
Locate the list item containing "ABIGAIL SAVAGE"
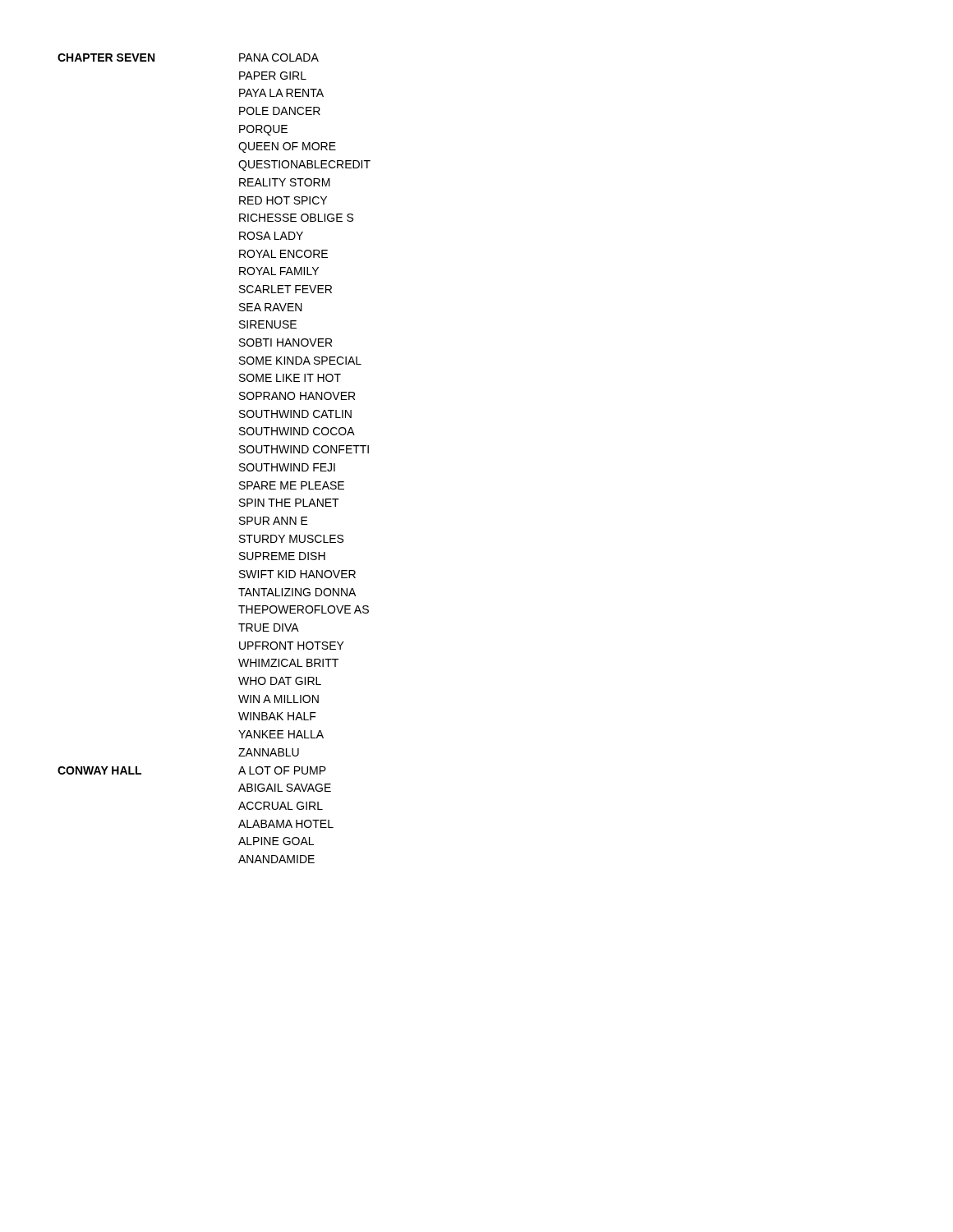285,788
